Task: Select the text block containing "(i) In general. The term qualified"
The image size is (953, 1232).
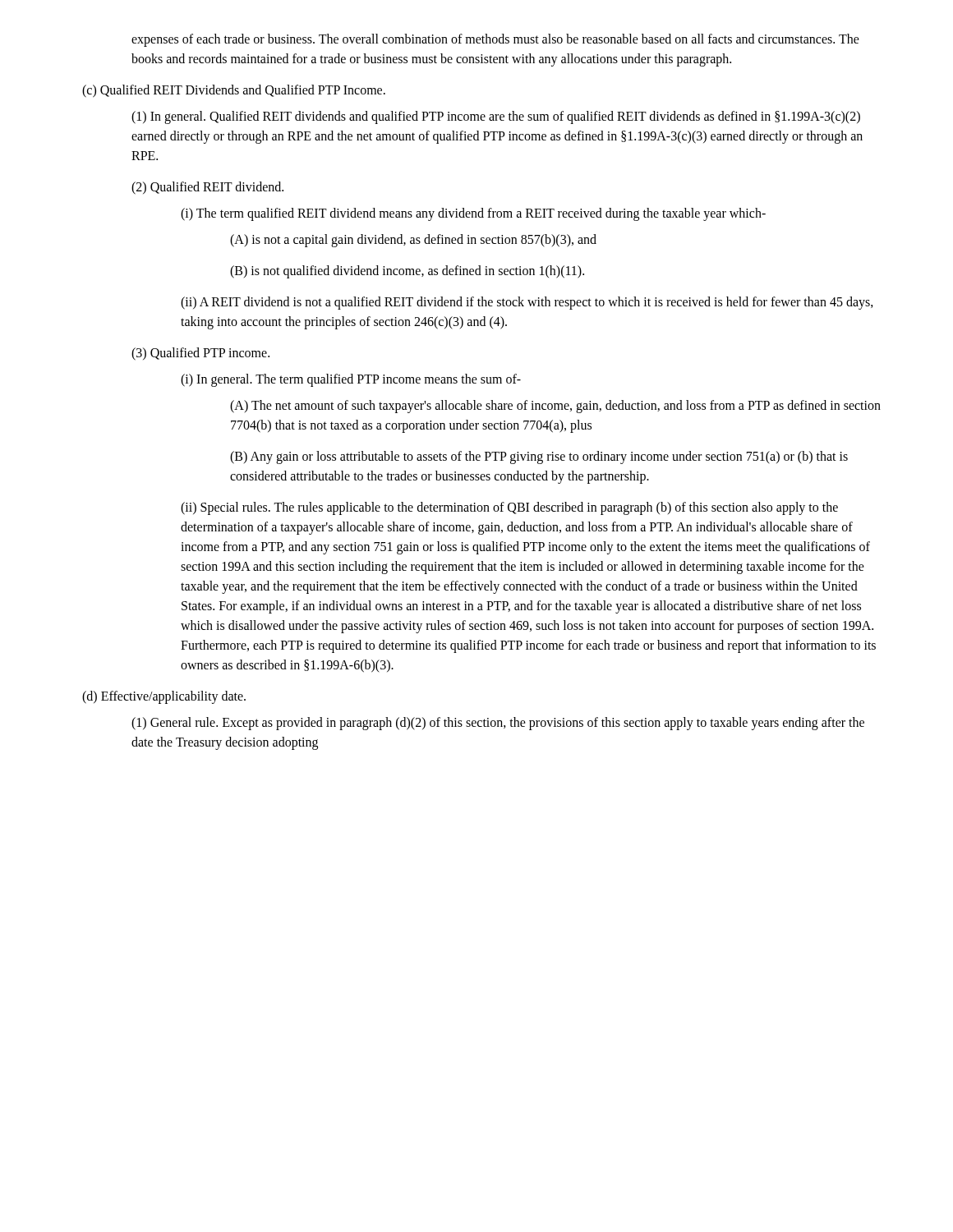Action: (x=351, y=379)
